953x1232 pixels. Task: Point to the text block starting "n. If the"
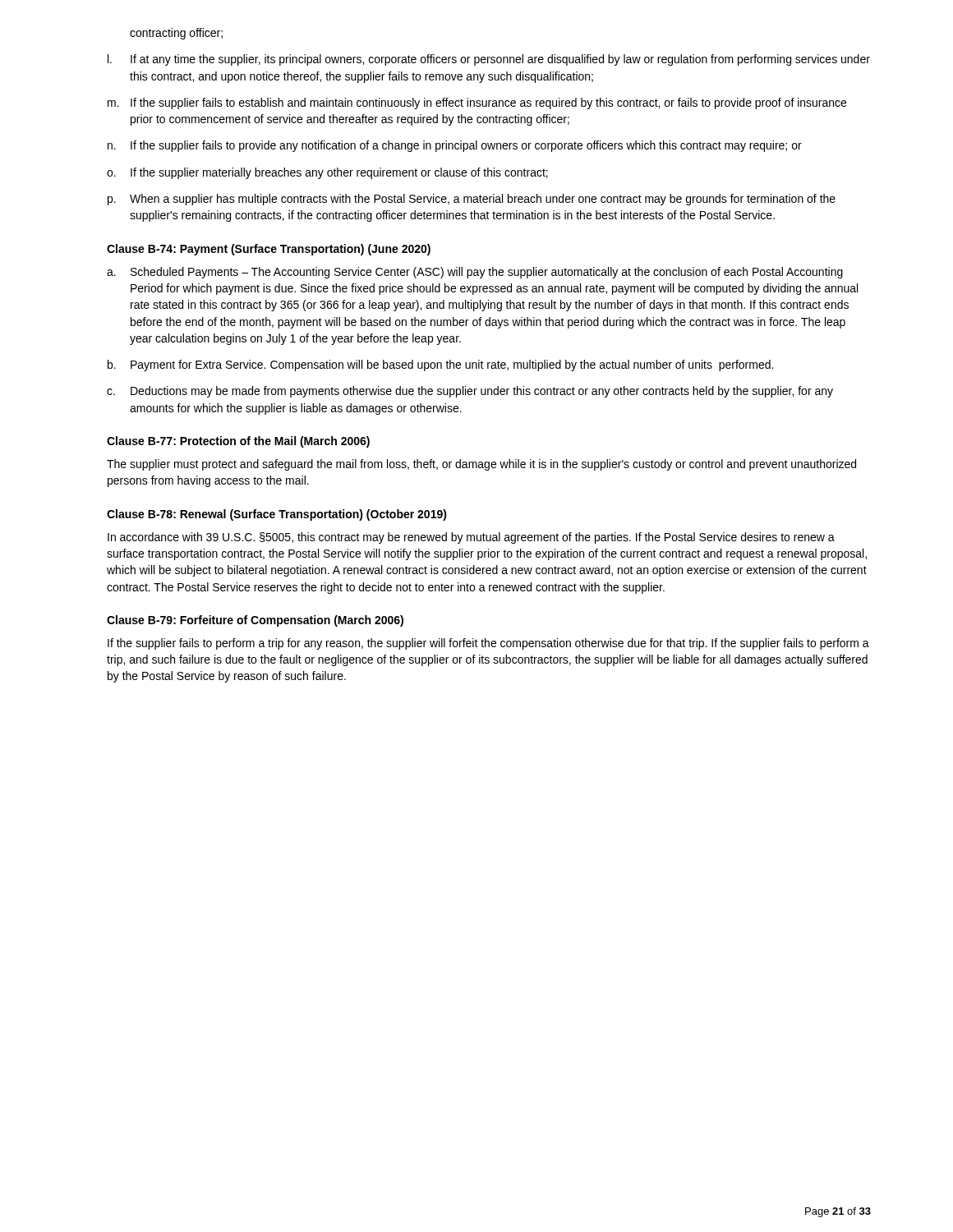tap(489, 146)
